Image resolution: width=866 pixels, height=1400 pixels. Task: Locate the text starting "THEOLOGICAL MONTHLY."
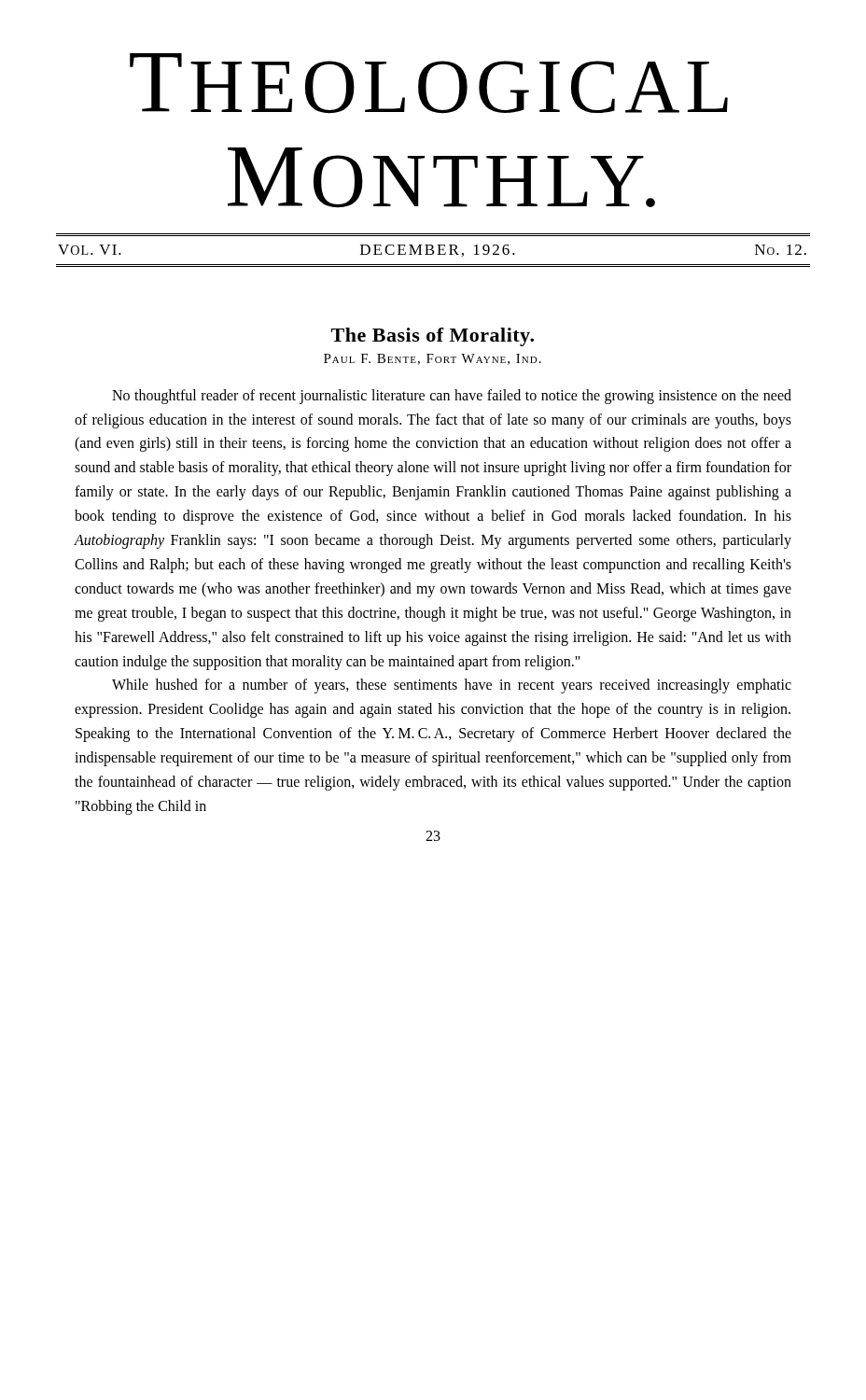tap(433, 128)
